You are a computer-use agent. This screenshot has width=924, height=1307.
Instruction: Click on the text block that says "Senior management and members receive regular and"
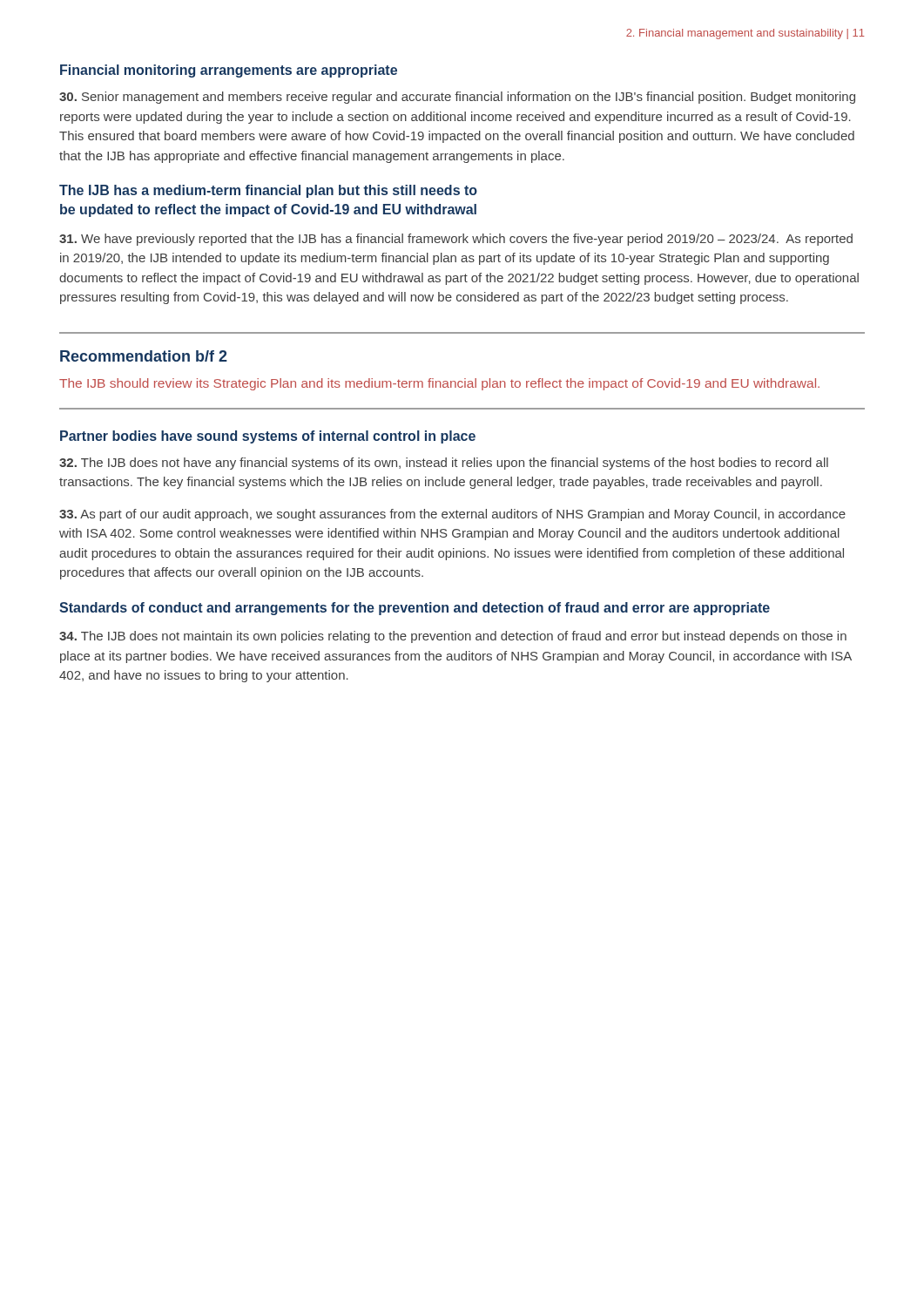coord(458,126)
